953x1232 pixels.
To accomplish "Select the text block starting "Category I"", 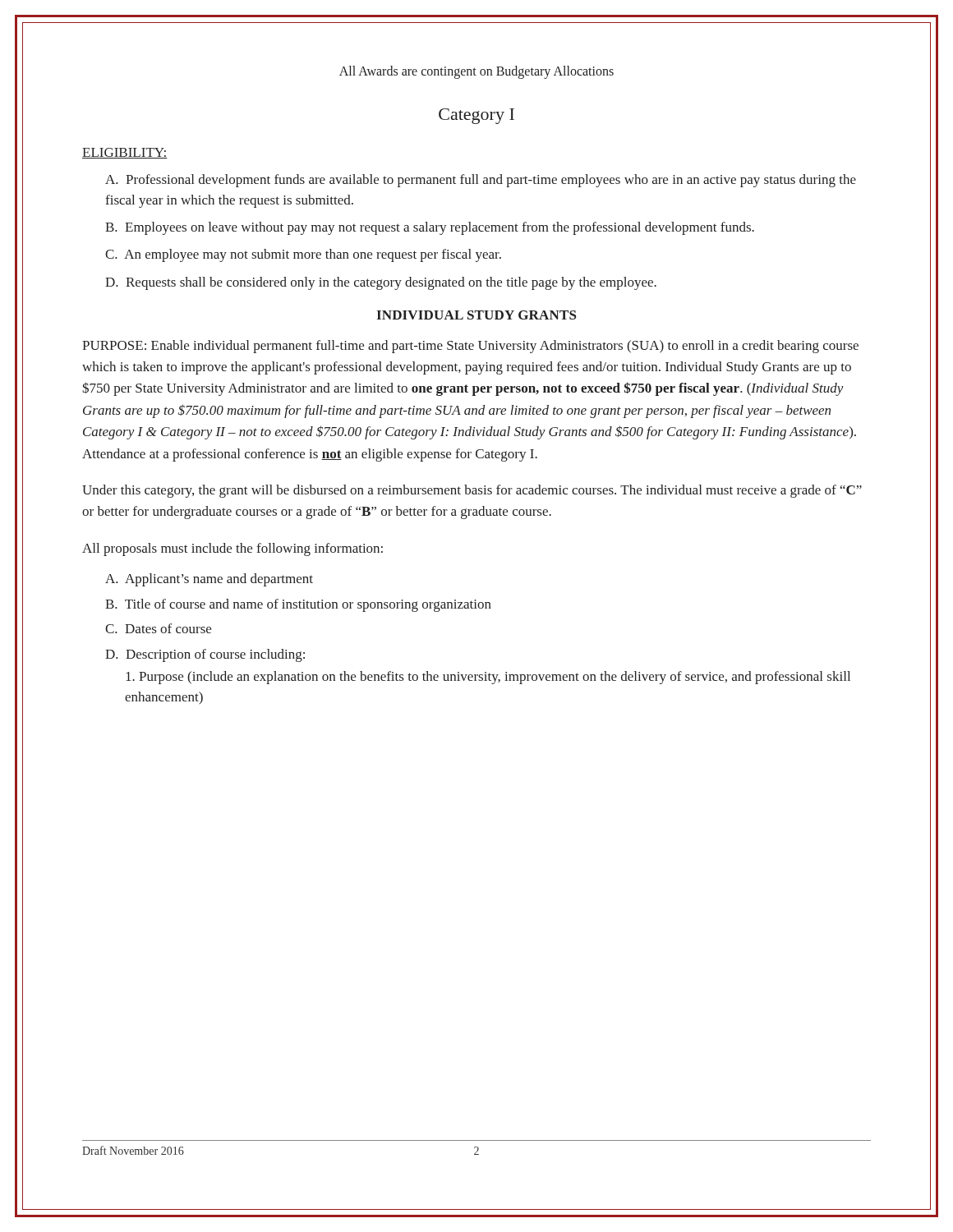I will point(476,114).
